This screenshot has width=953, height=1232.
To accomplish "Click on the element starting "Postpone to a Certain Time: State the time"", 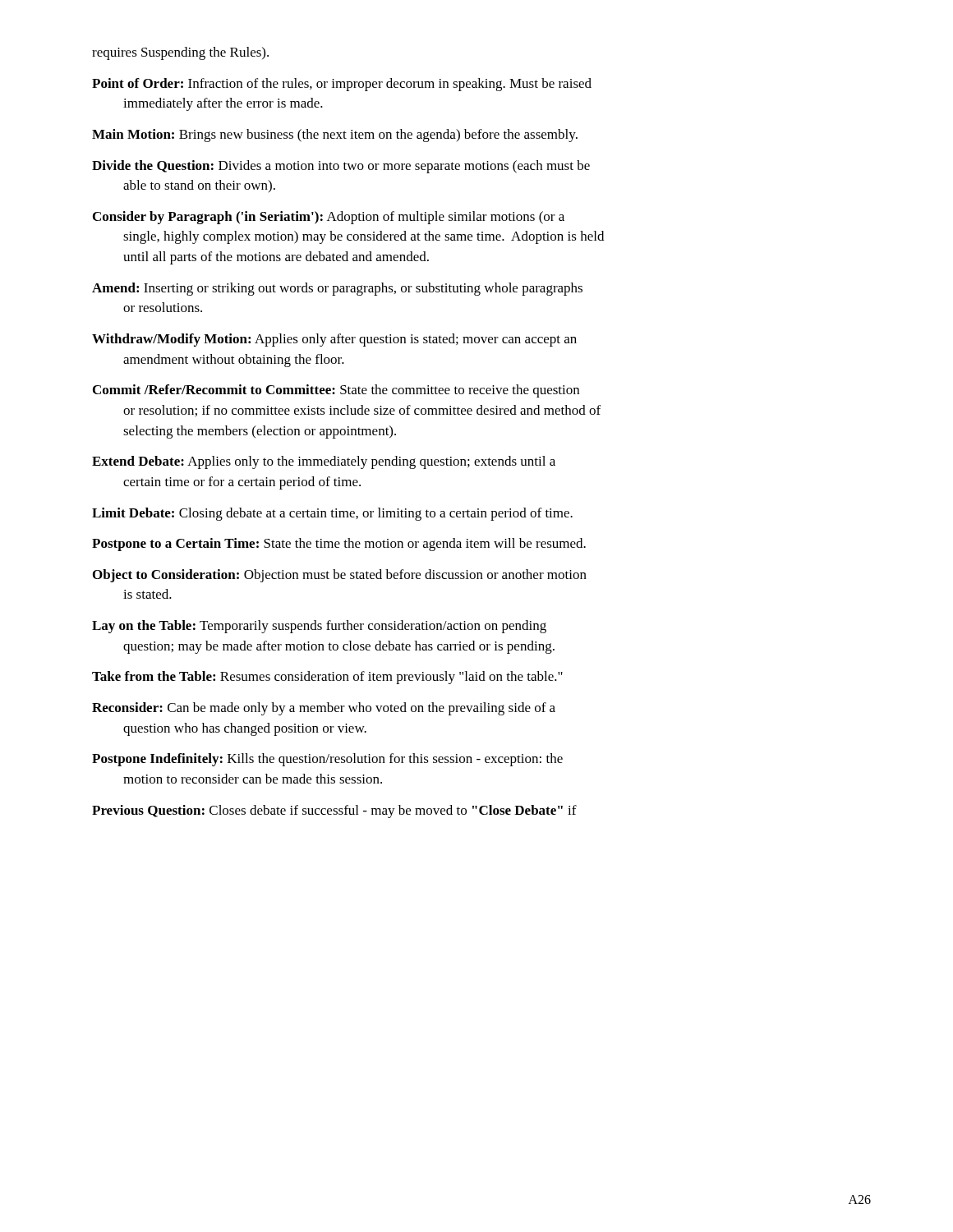I will [481, 544].
